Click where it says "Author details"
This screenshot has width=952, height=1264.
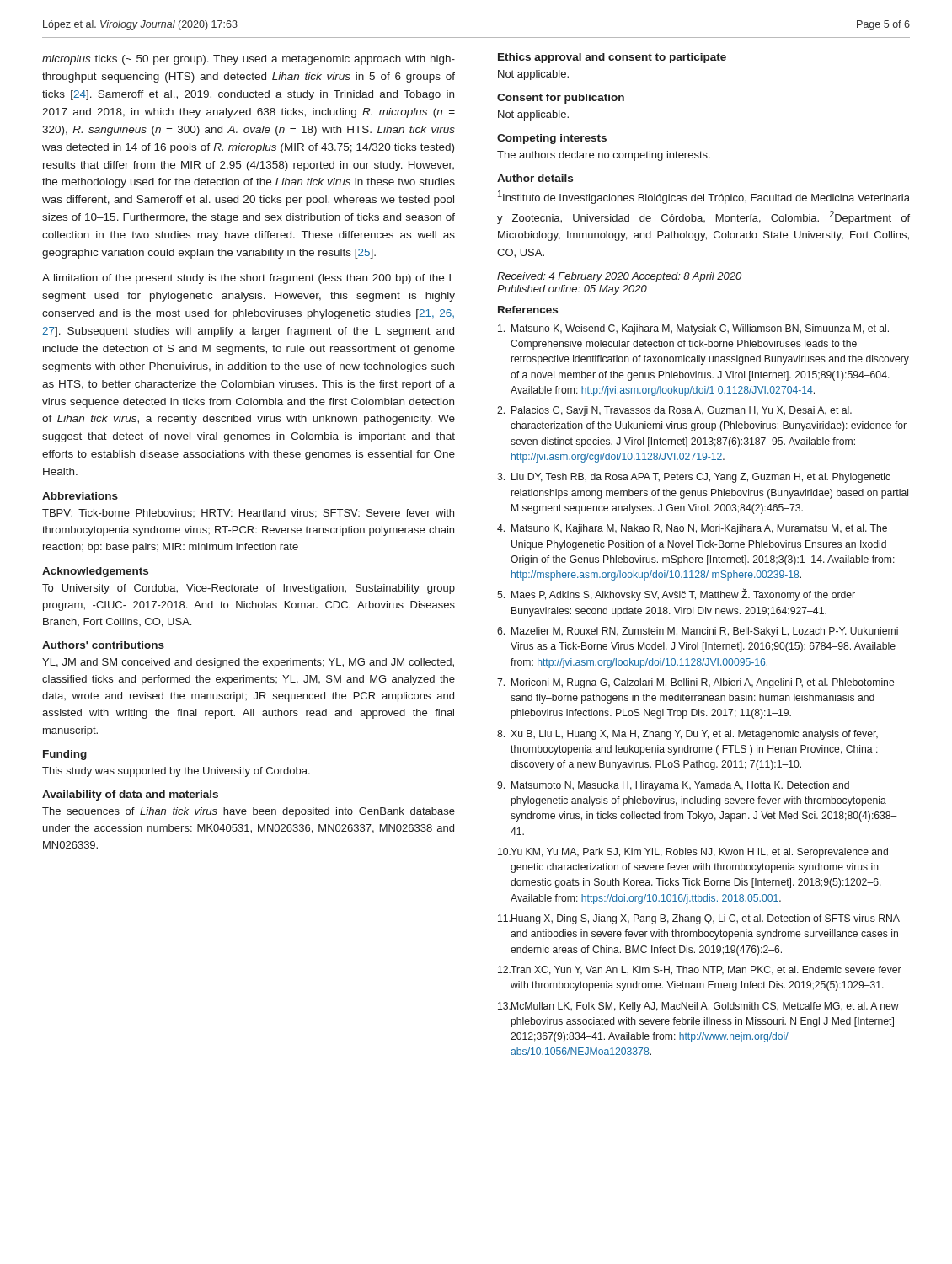[x=535, y=179]
